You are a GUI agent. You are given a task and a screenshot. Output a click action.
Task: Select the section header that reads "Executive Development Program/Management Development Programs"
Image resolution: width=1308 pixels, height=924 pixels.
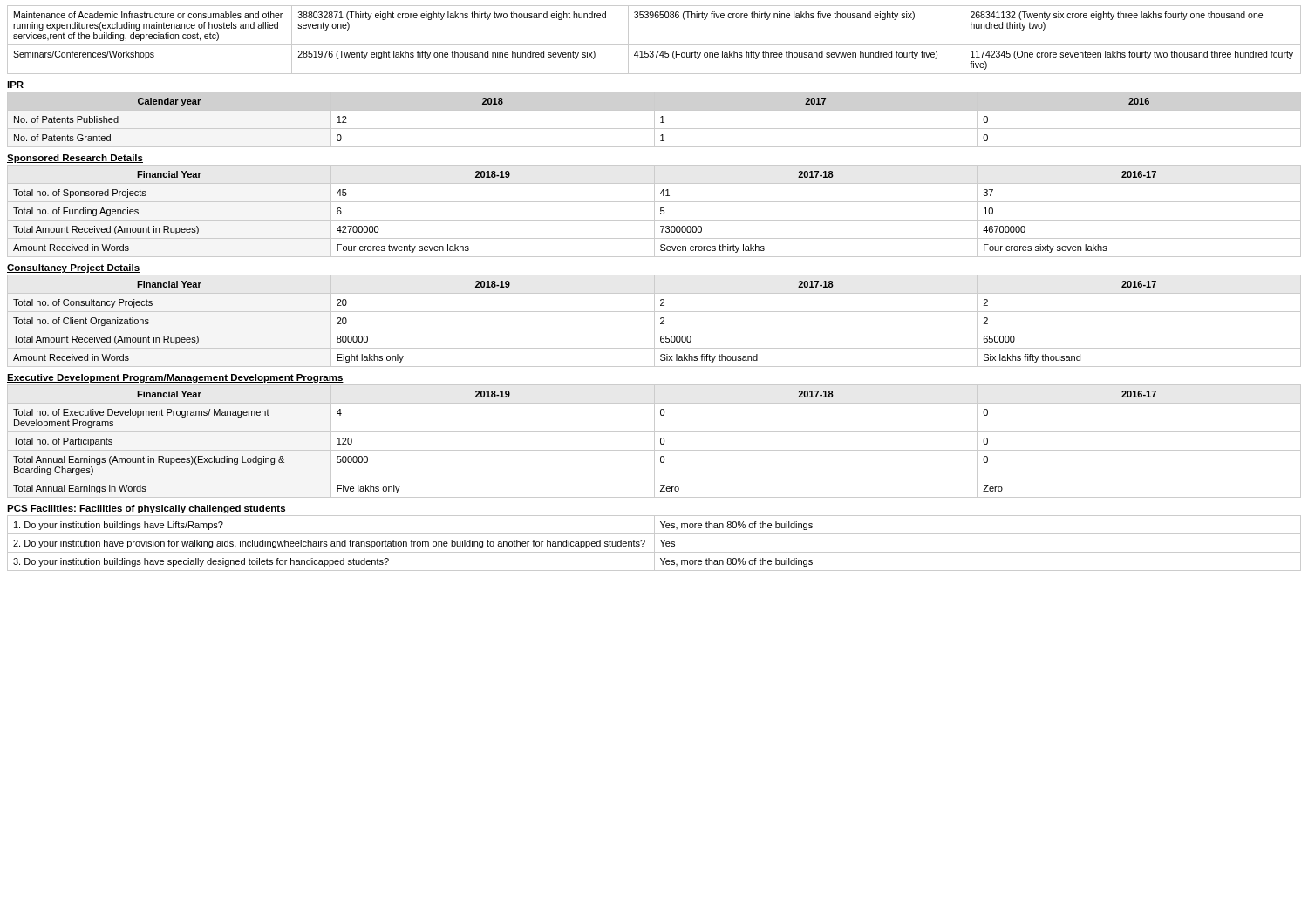pyautogui.click(x=175, y=377)
